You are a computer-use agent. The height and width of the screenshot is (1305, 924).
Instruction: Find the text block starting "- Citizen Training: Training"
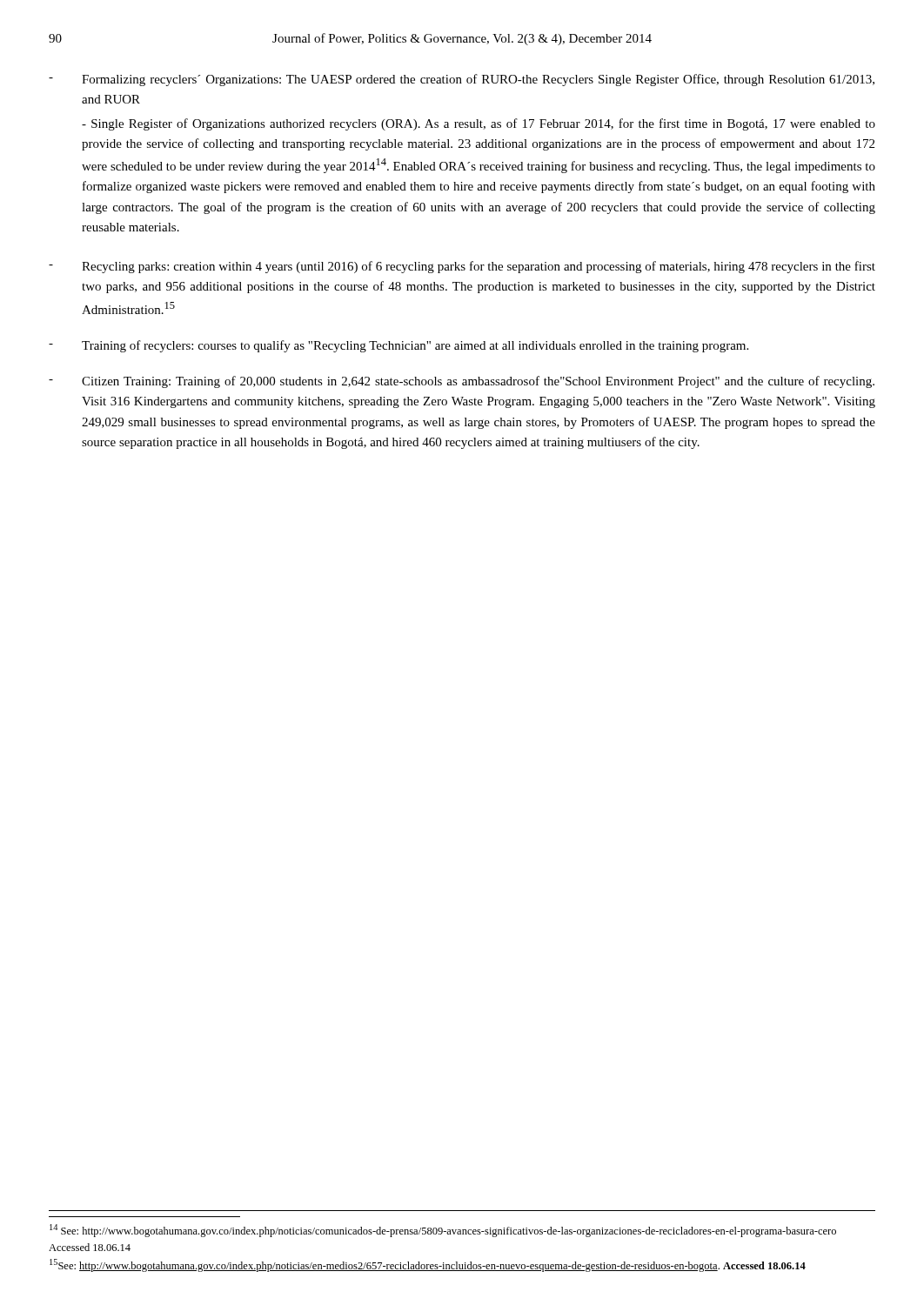tap(462, 412)
